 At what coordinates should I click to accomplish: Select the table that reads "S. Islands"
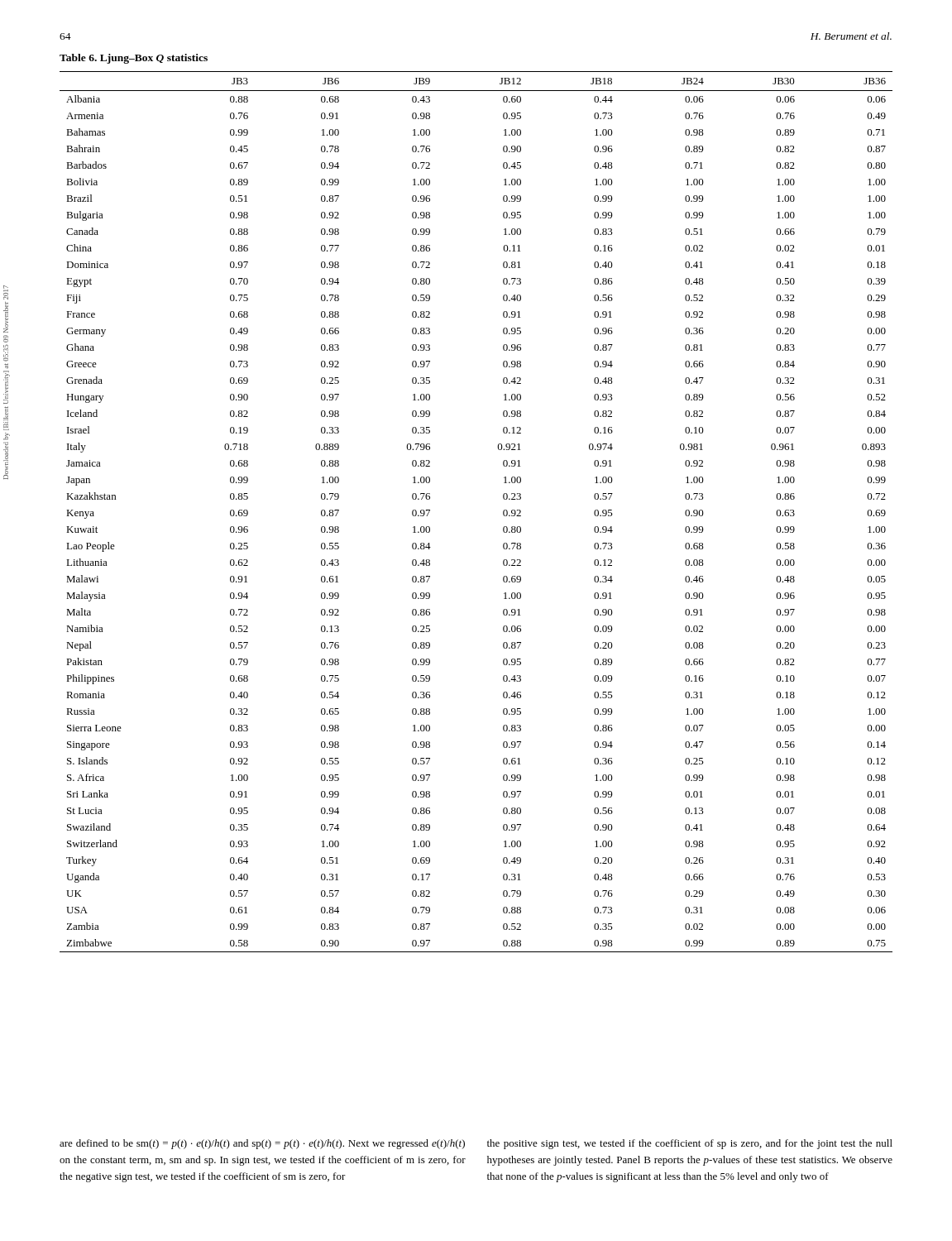pyautogui.click(x=476, y=512)
